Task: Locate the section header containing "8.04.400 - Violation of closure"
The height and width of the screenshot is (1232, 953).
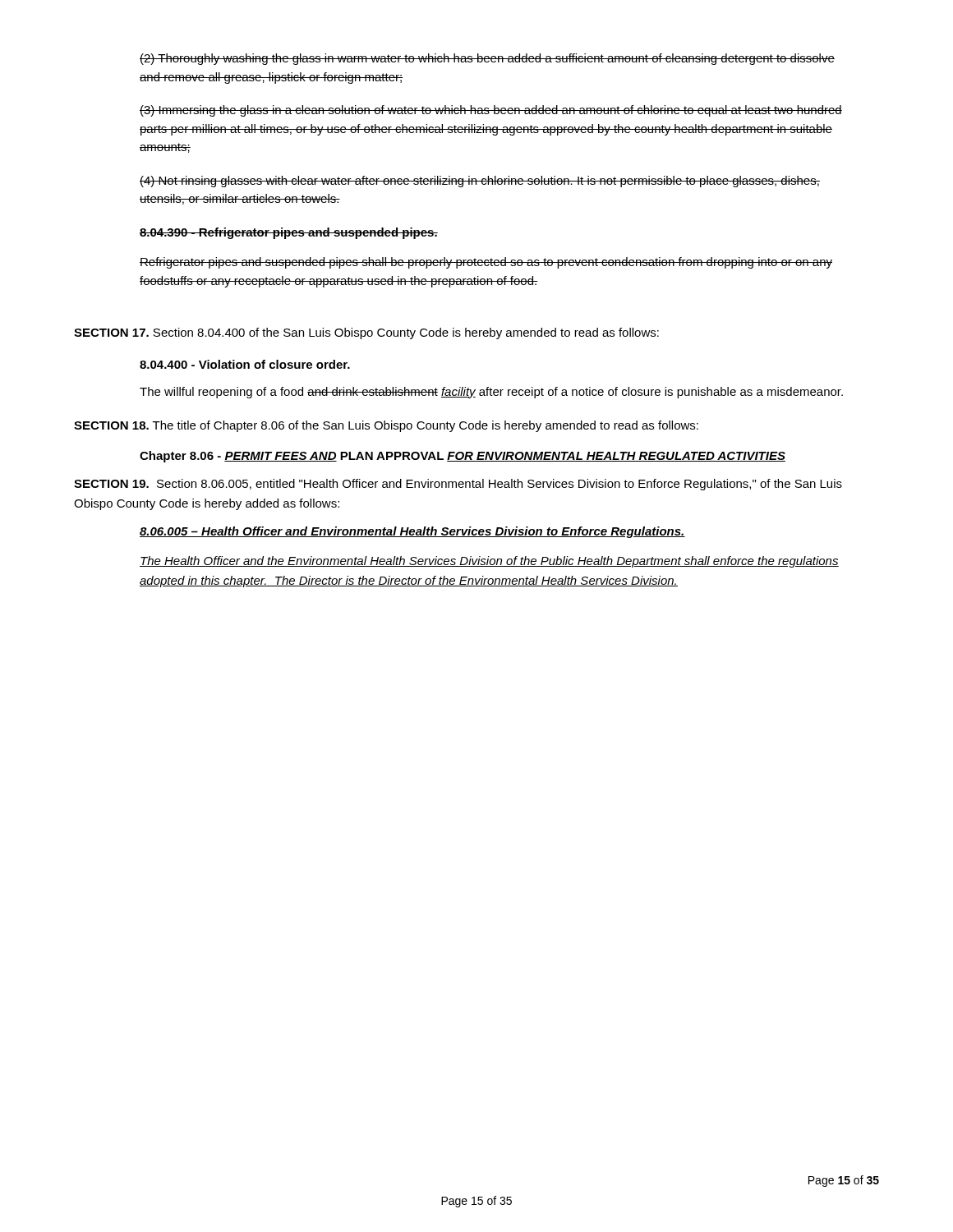Action: [245, 364]
